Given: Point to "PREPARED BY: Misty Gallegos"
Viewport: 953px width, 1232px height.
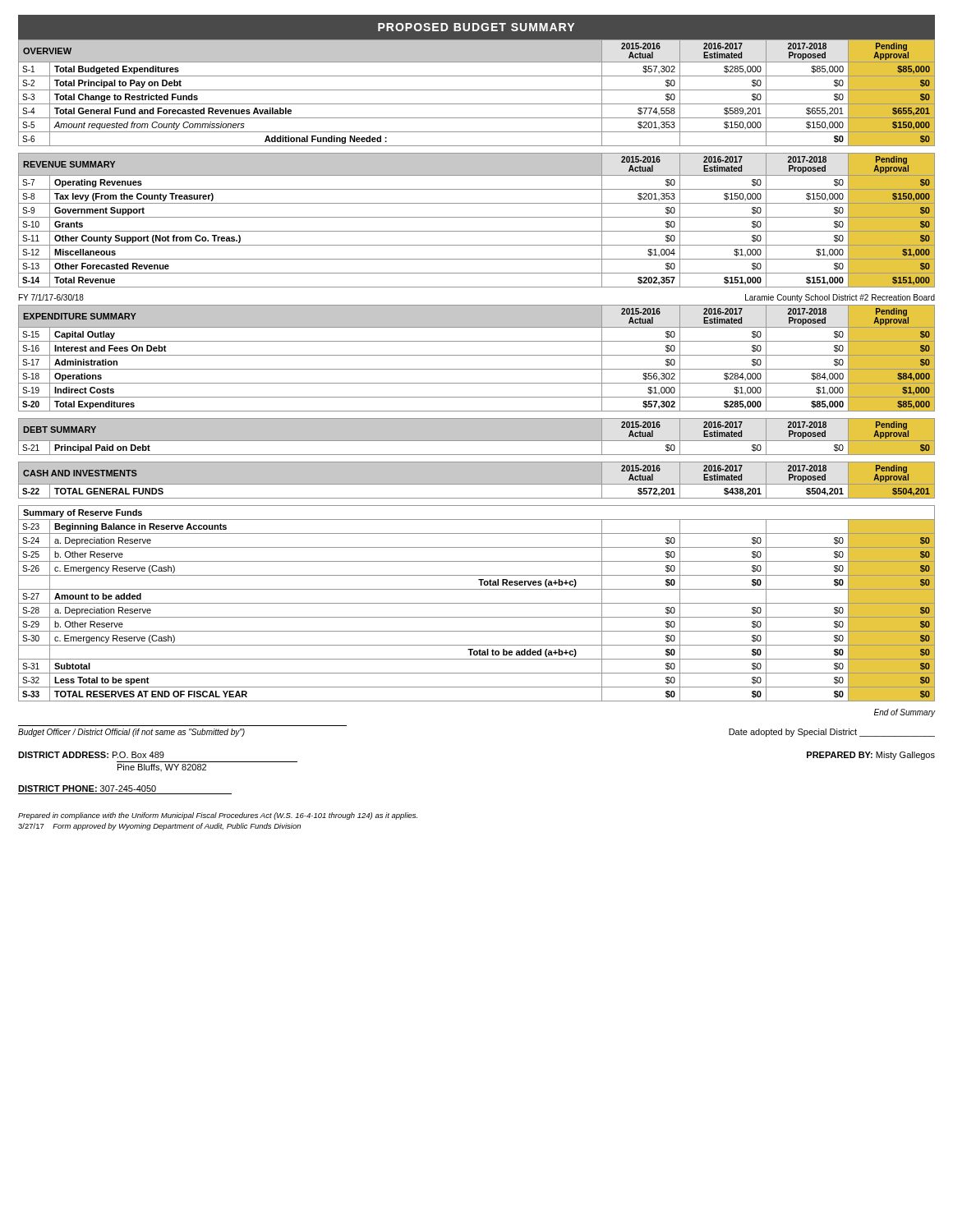Looking at the screenshot, I should click(871, 755).
